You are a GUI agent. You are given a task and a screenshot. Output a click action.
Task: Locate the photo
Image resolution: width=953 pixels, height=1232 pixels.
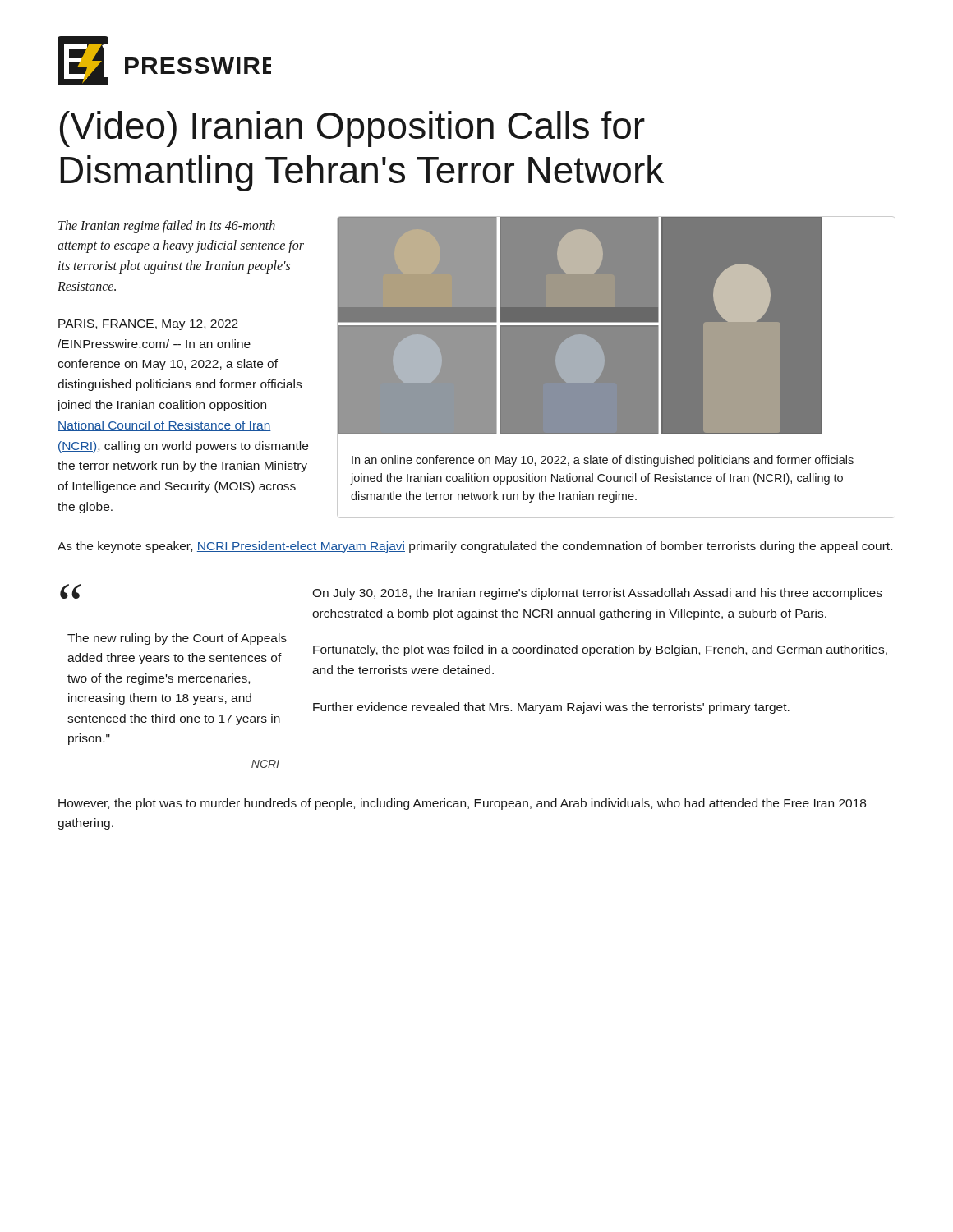click(x=616, y=327)
